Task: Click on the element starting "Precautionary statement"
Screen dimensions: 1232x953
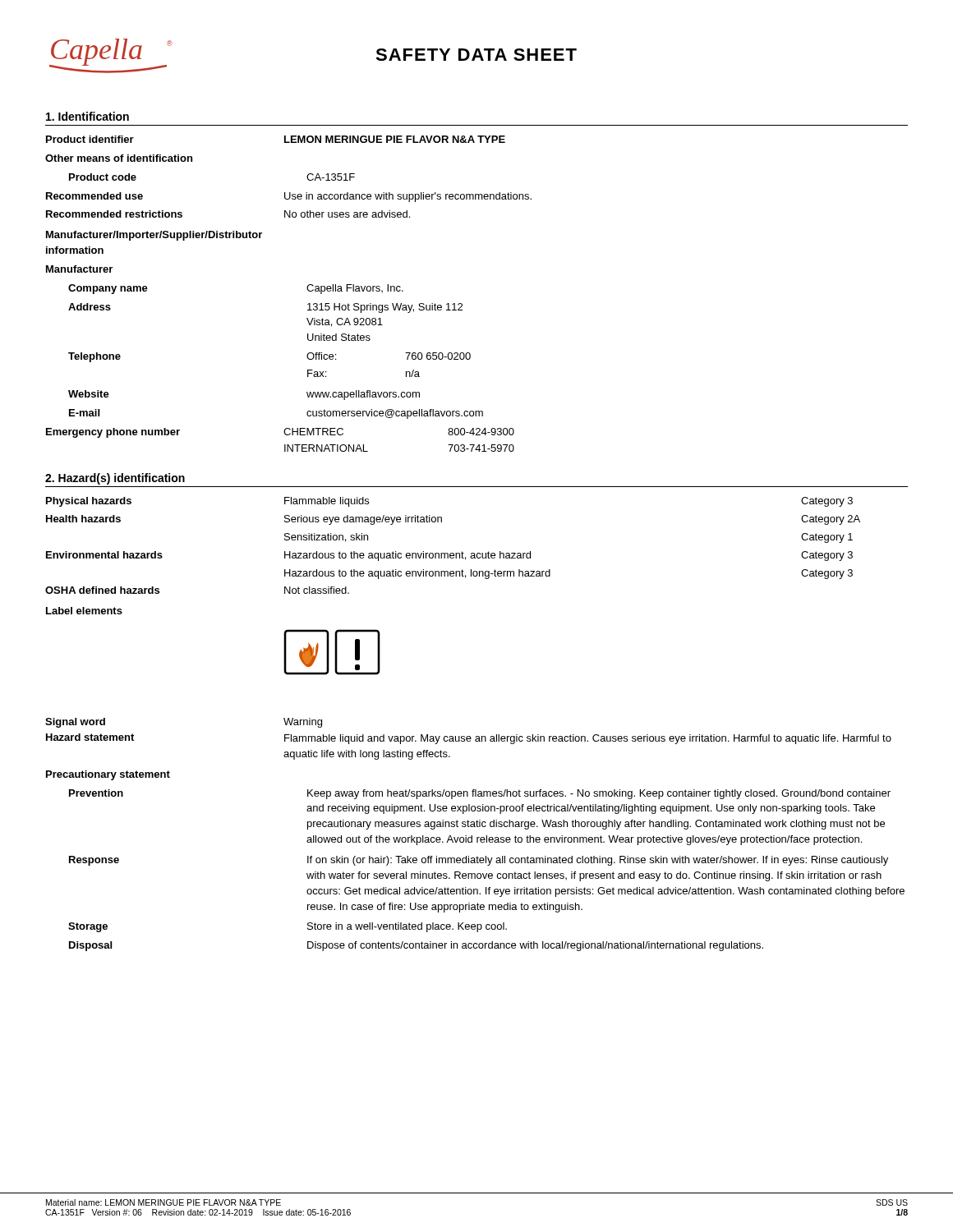Action: pos(108,775)
